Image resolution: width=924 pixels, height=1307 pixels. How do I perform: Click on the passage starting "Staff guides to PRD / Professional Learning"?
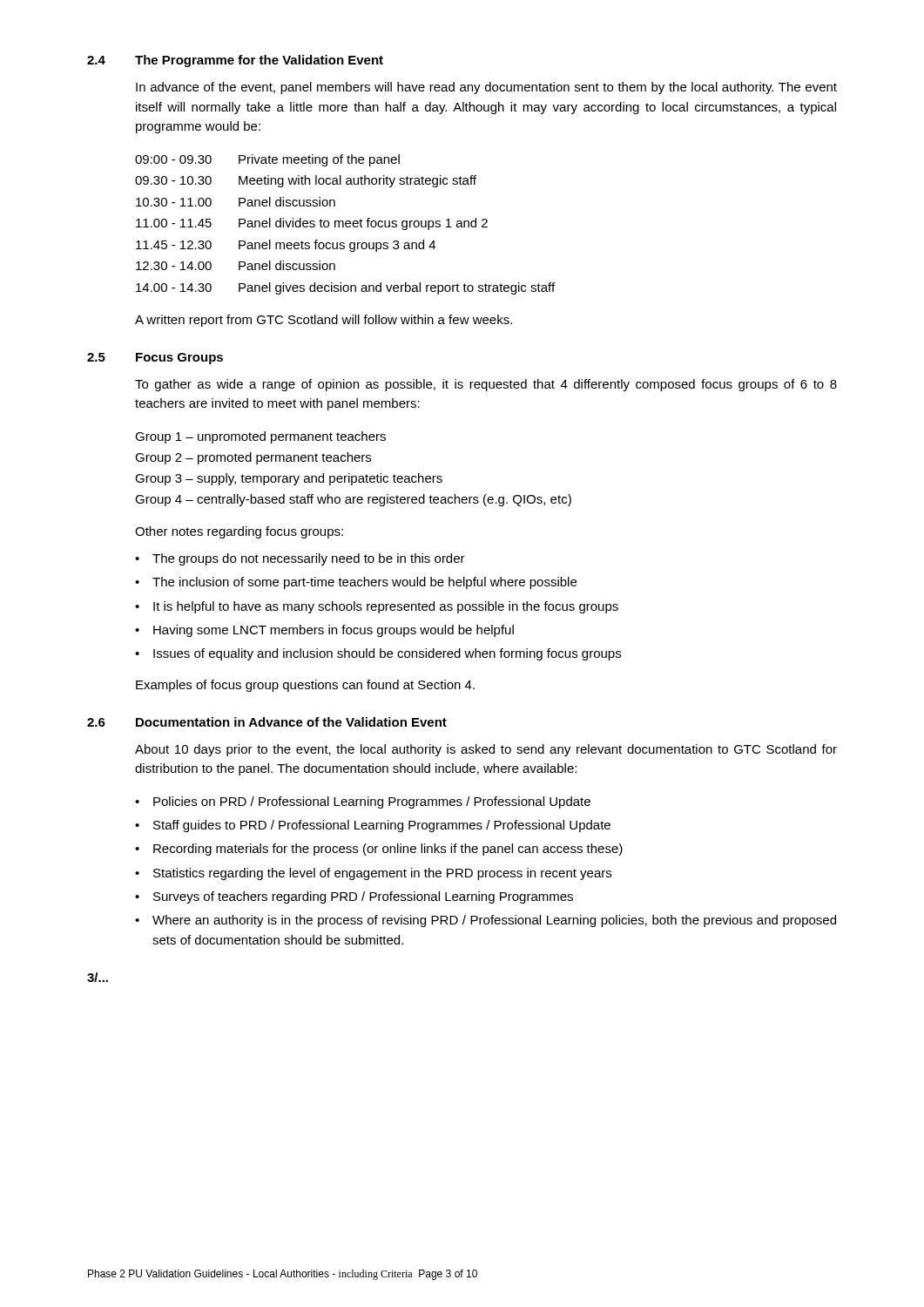coord(382,825)
